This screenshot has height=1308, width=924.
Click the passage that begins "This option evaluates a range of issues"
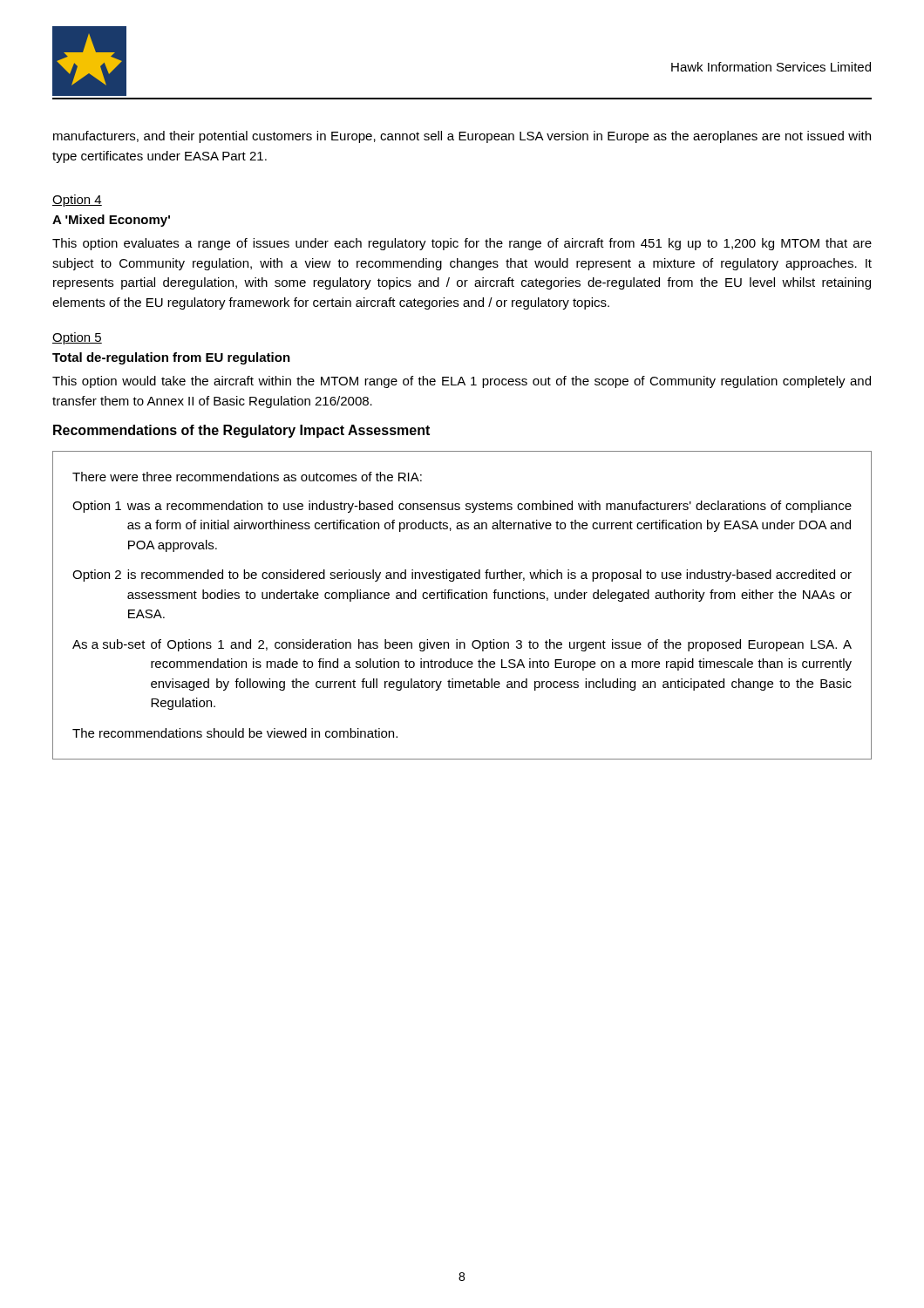462,272
